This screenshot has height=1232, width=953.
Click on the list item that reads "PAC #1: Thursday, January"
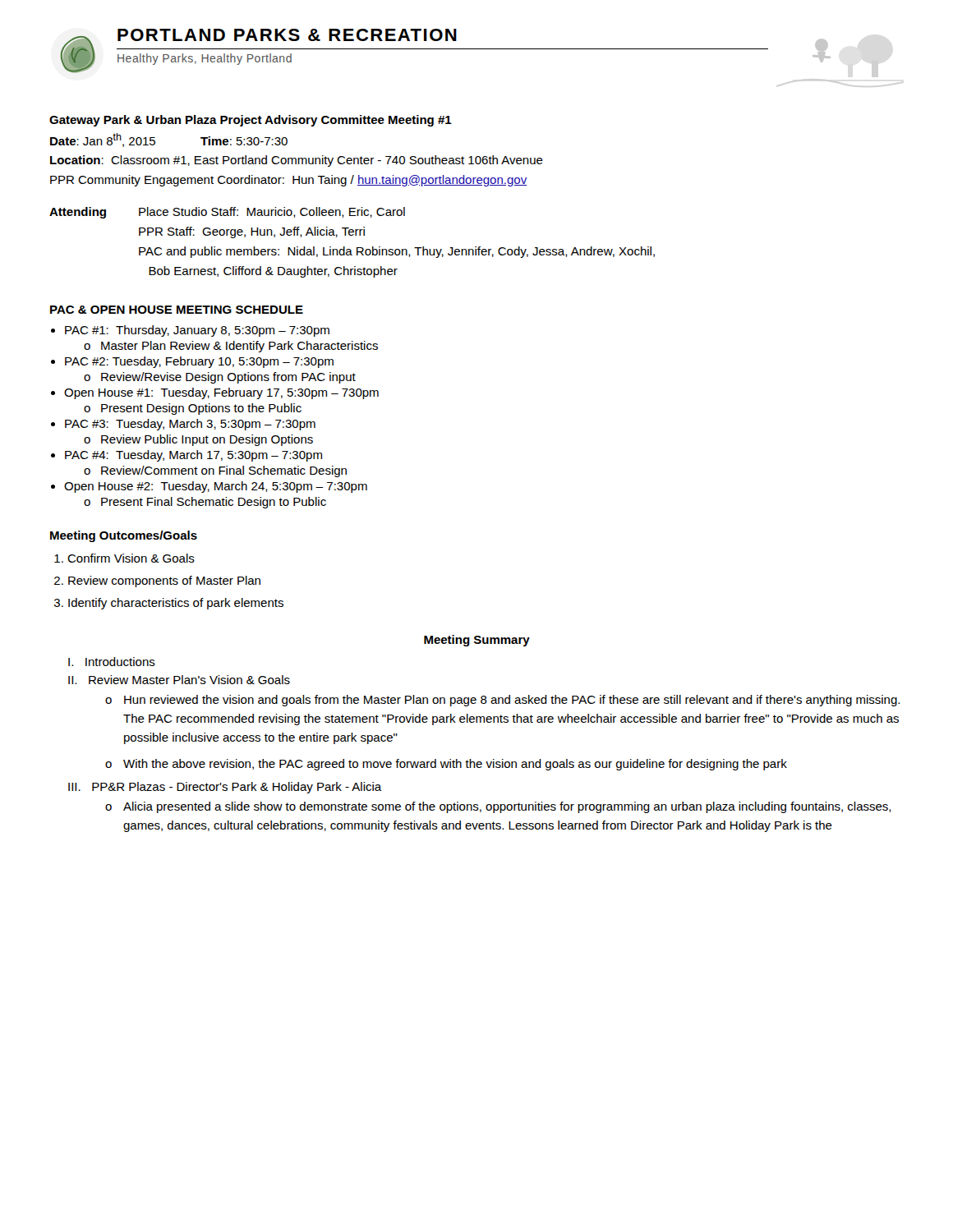pos(197,331)
